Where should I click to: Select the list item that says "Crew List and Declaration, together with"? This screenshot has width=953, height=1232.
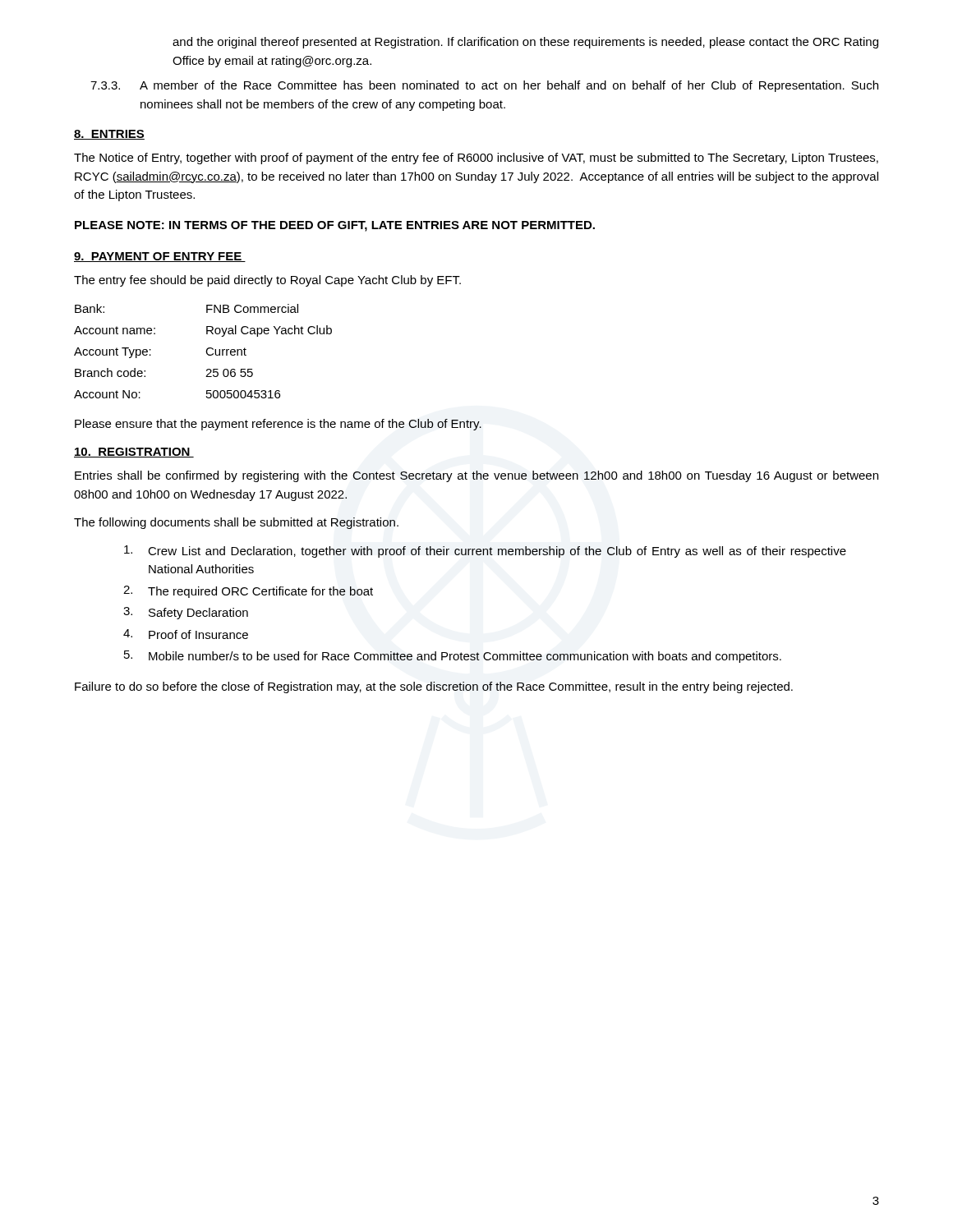coord(485,560)
